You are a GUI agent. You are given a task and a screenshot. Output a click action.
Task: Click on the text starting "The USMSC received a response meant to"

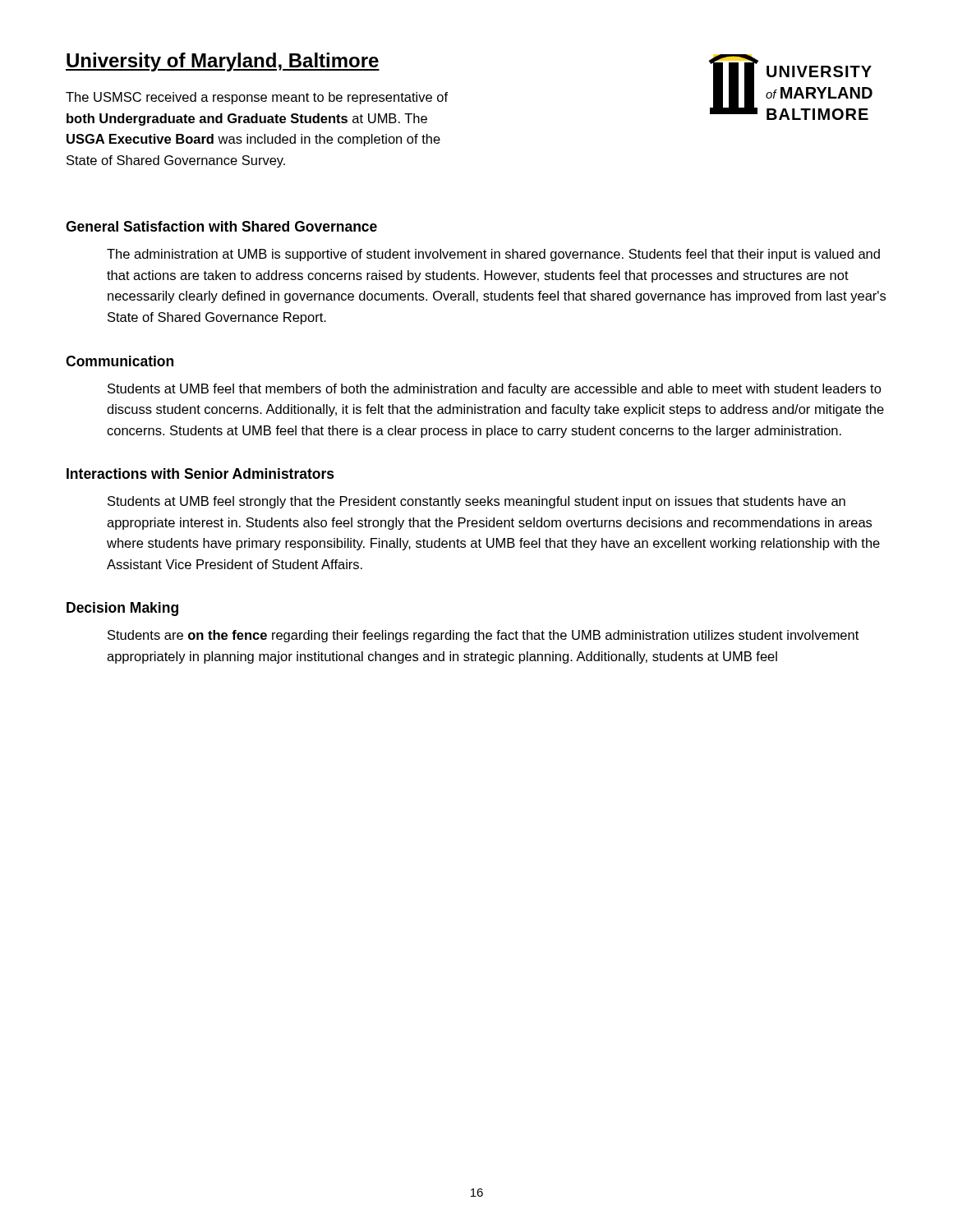(x=263, y=129)
